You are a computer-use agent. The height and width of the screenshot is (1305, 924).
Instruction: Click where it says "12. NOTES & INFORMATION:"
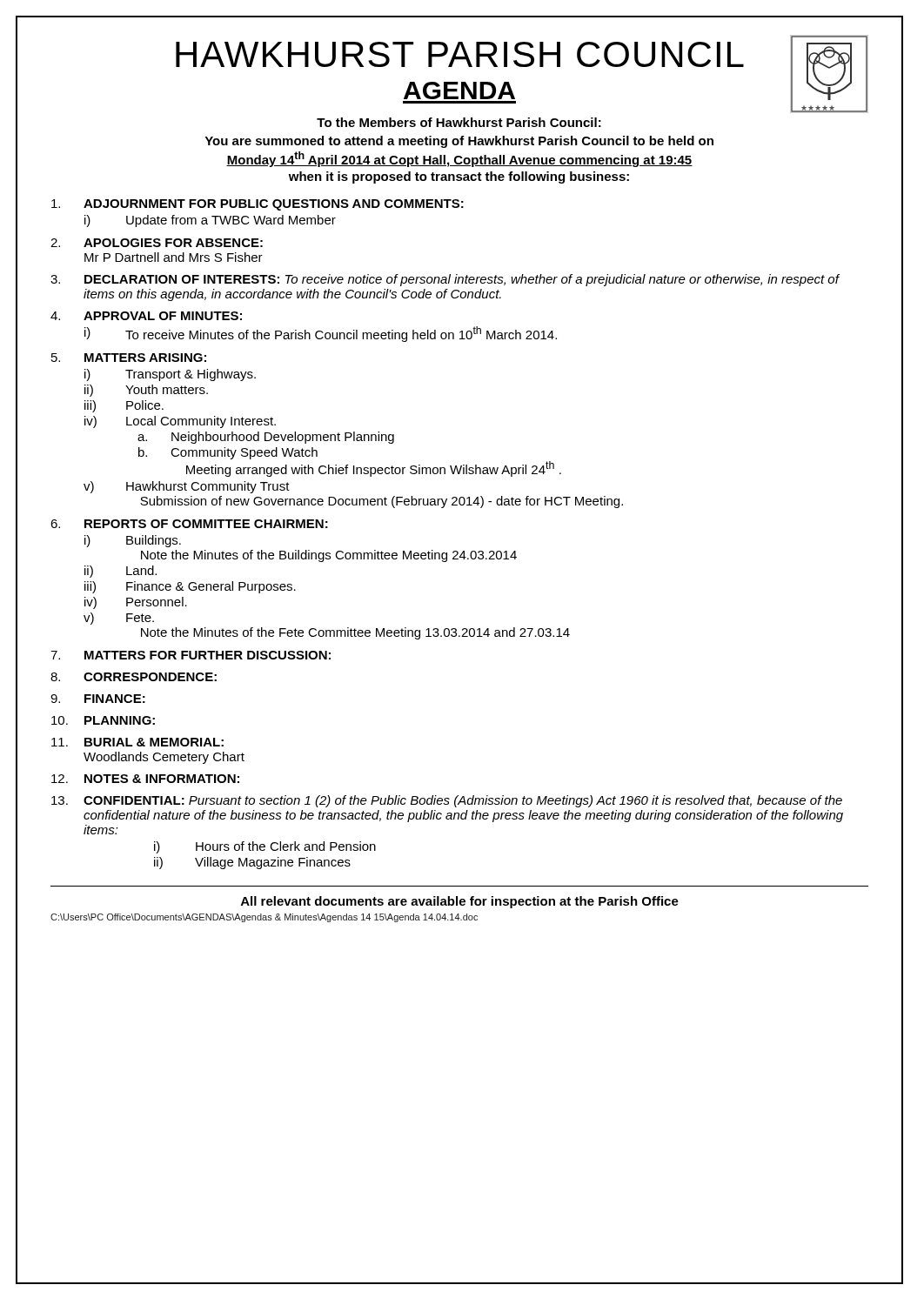click(145, 779)
